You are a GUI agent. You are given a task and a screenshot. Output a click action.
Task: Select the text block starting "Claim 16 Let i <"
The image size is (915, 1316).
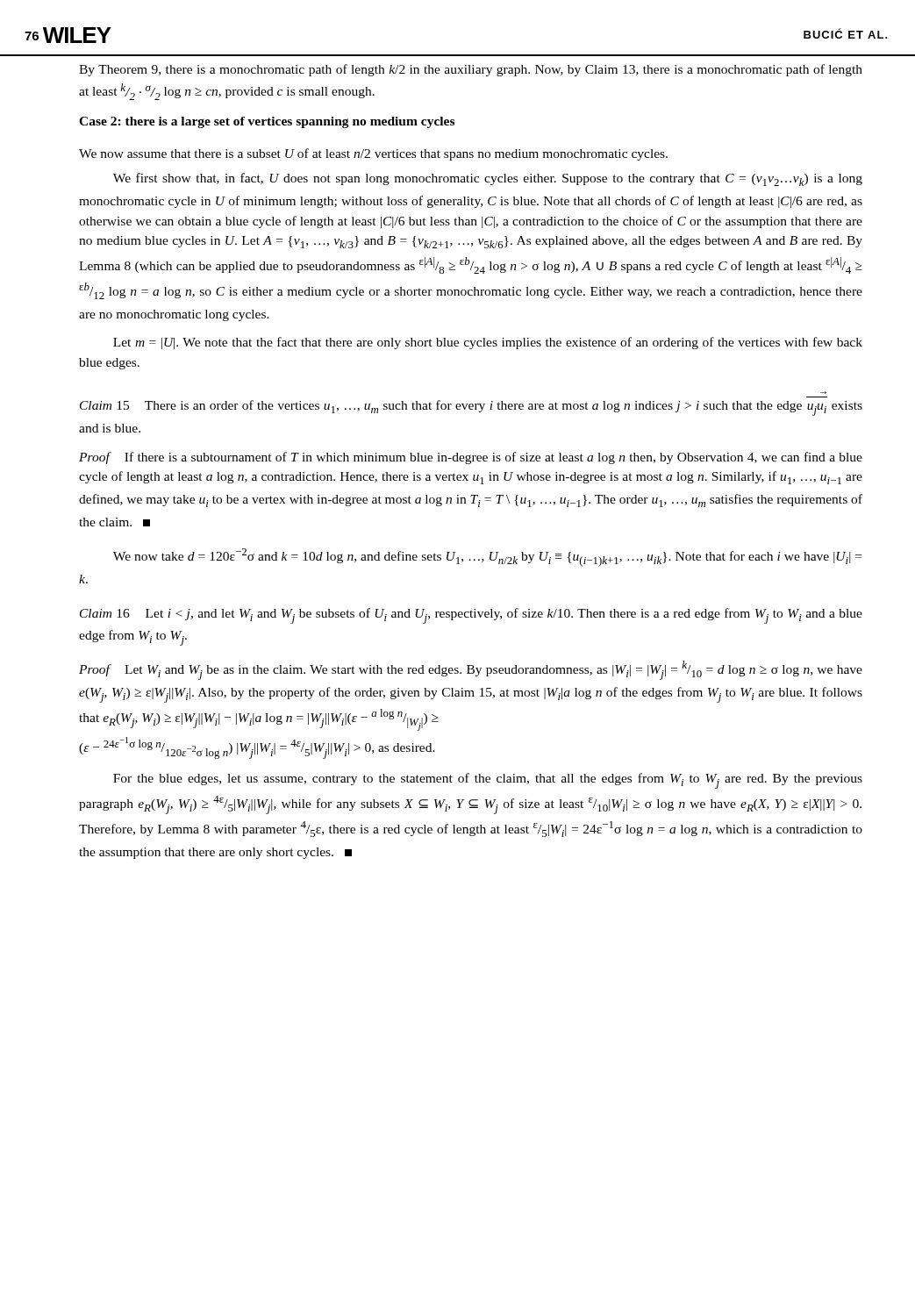pos(471,626)
